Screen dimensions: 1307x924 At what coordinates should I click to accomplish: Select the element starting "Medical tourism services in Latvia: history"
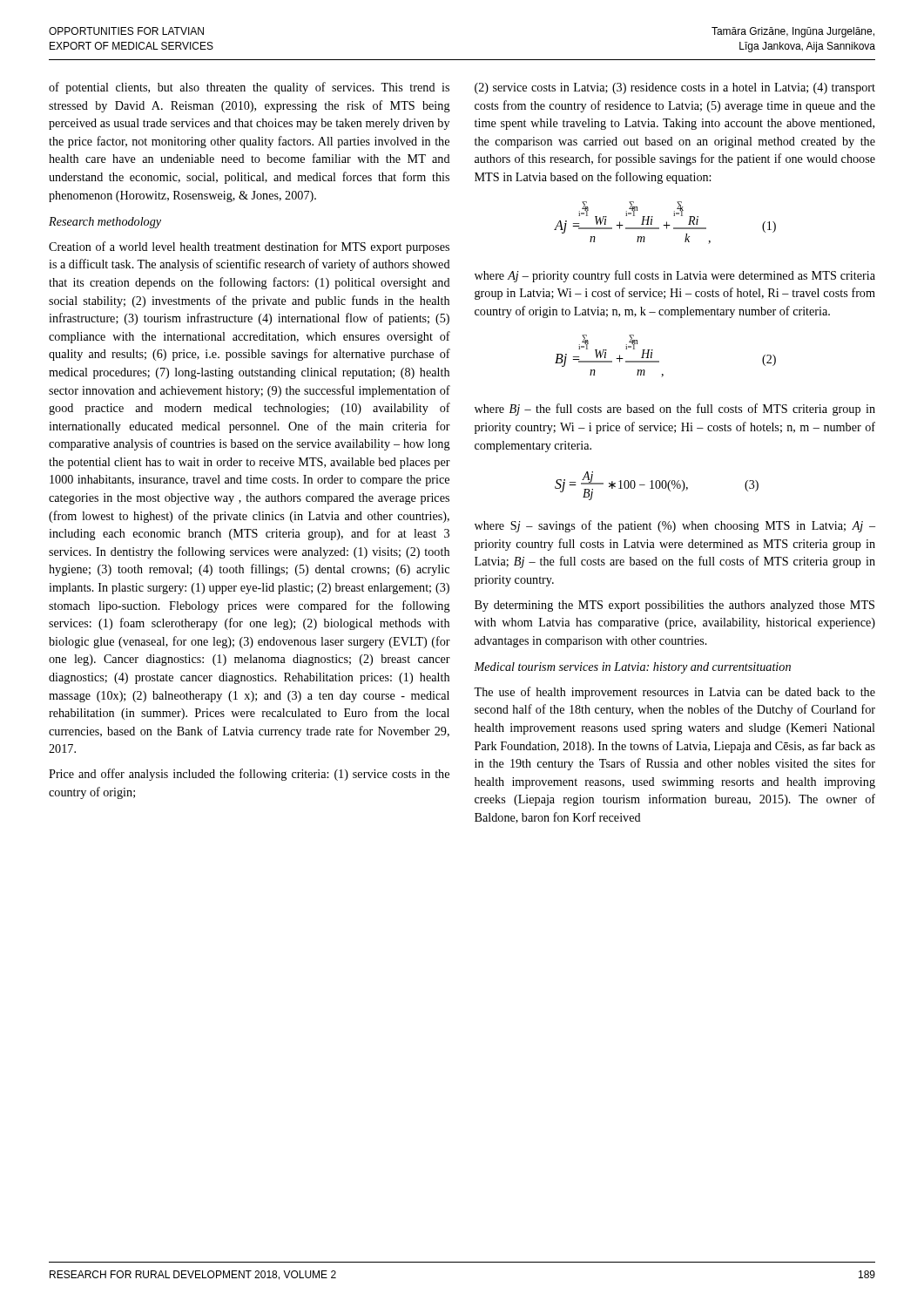coord(675,667)
